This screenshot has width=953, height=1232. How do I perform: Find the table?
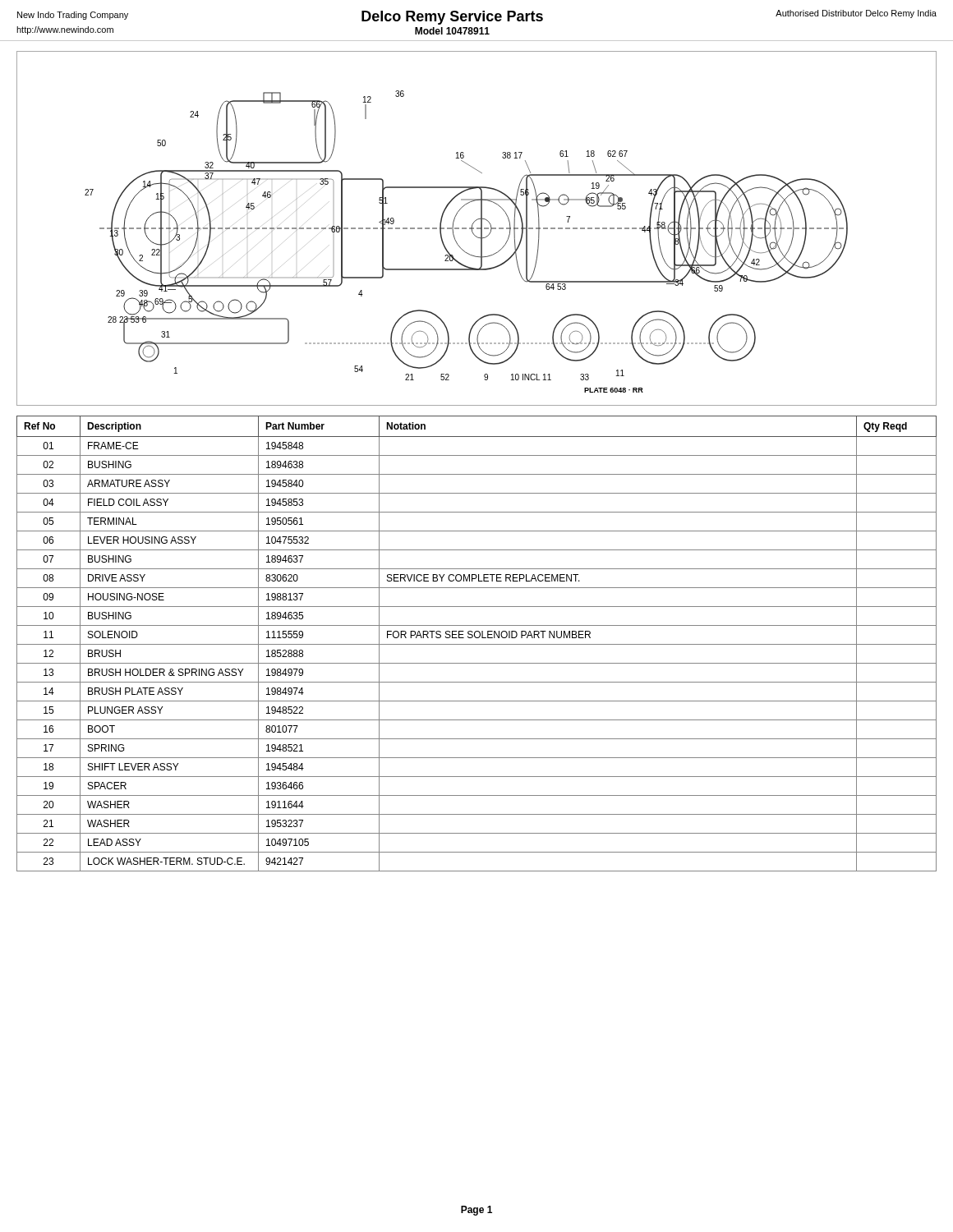click(x=476, y=644)
